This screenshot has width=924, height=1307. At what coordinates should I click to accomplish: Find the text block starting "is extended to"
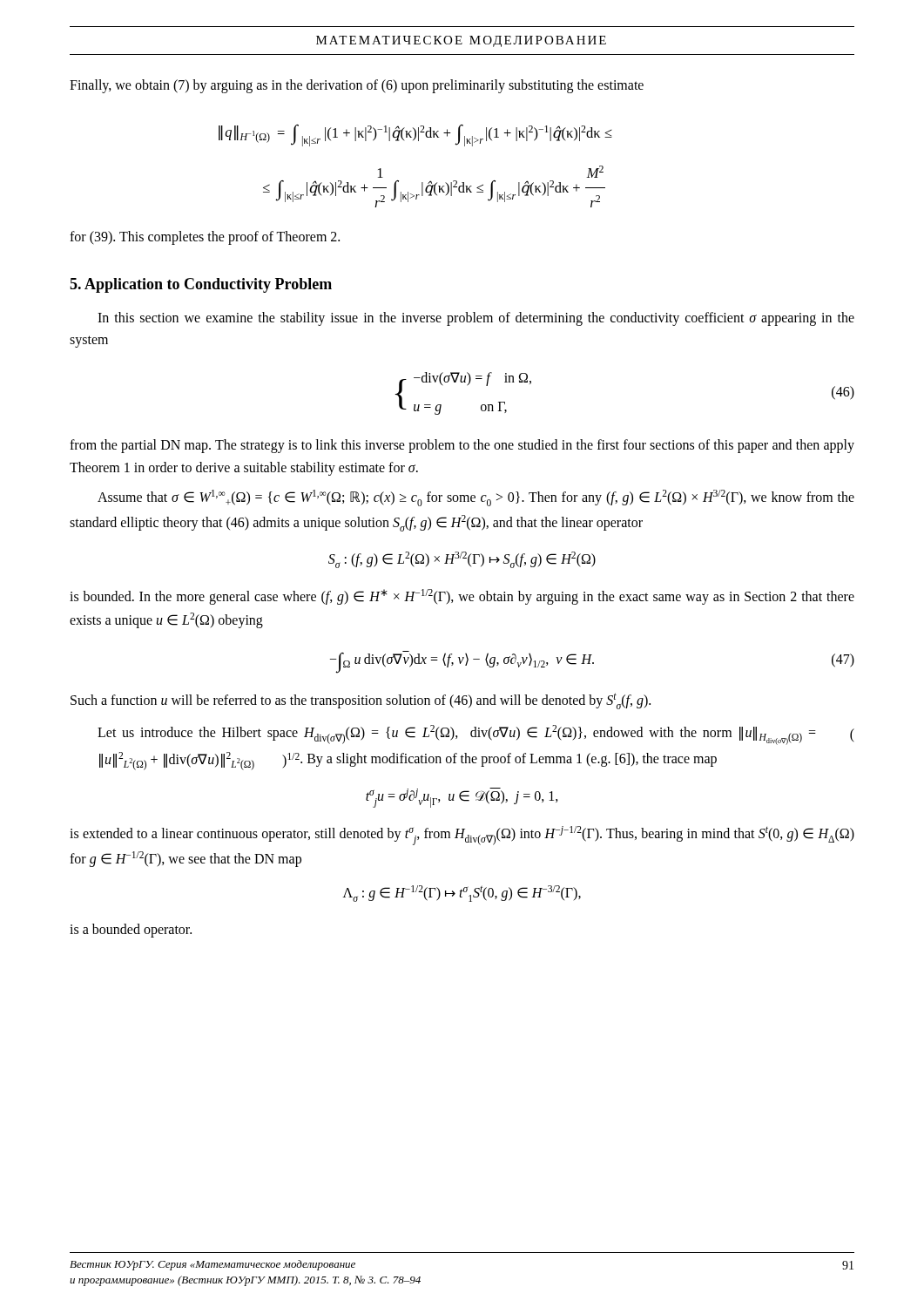point(462,845)
